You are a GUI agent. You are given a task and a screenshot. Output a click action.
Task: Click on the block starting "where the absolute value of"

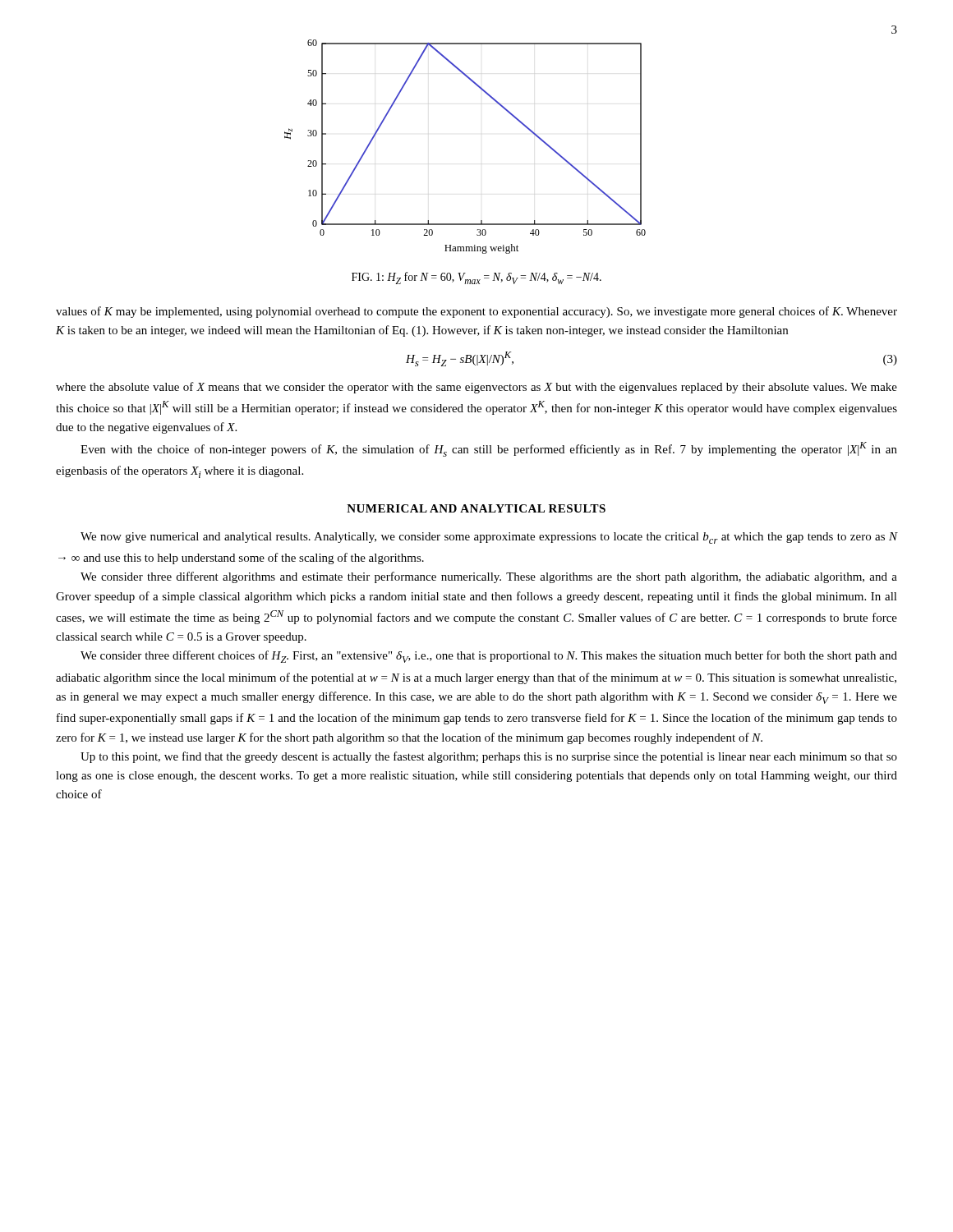click(x=476, y=407)
